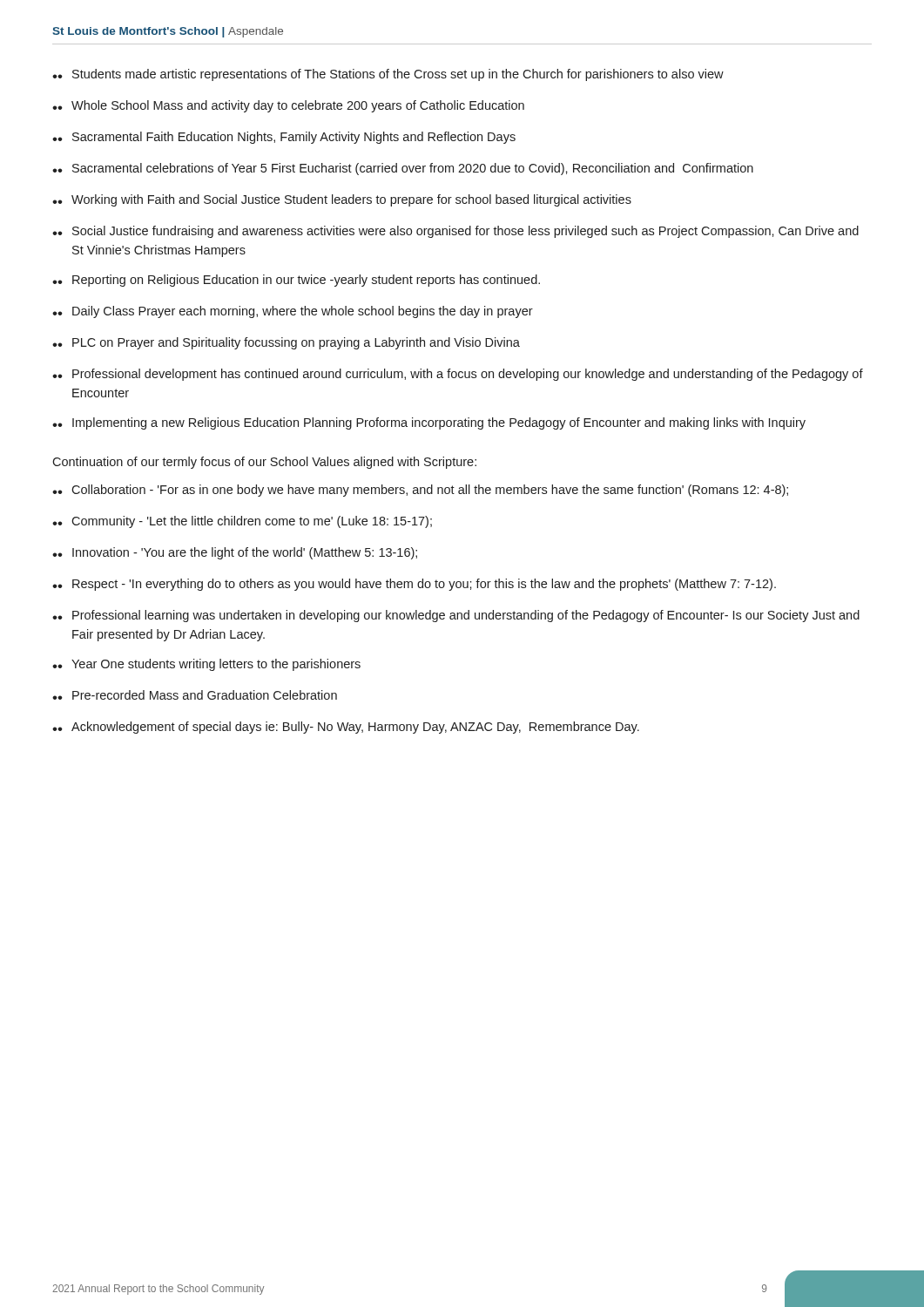Select the list item containing "• Sacramental celebrations of Year 5 First Eucharist"

tap(462, 170)
